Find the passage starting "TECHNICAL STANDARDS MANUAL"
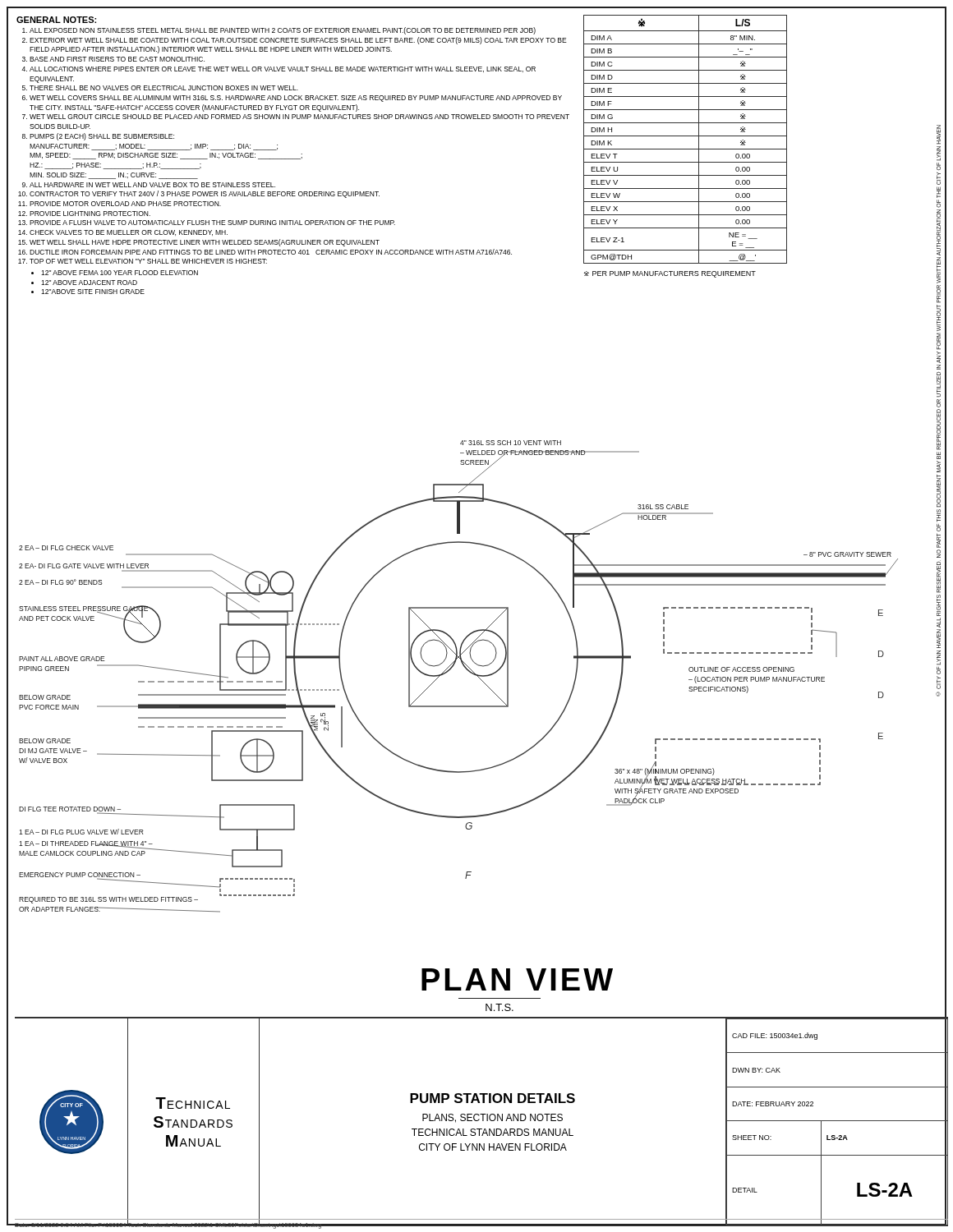The image size is (953, 1232). 193,1122
